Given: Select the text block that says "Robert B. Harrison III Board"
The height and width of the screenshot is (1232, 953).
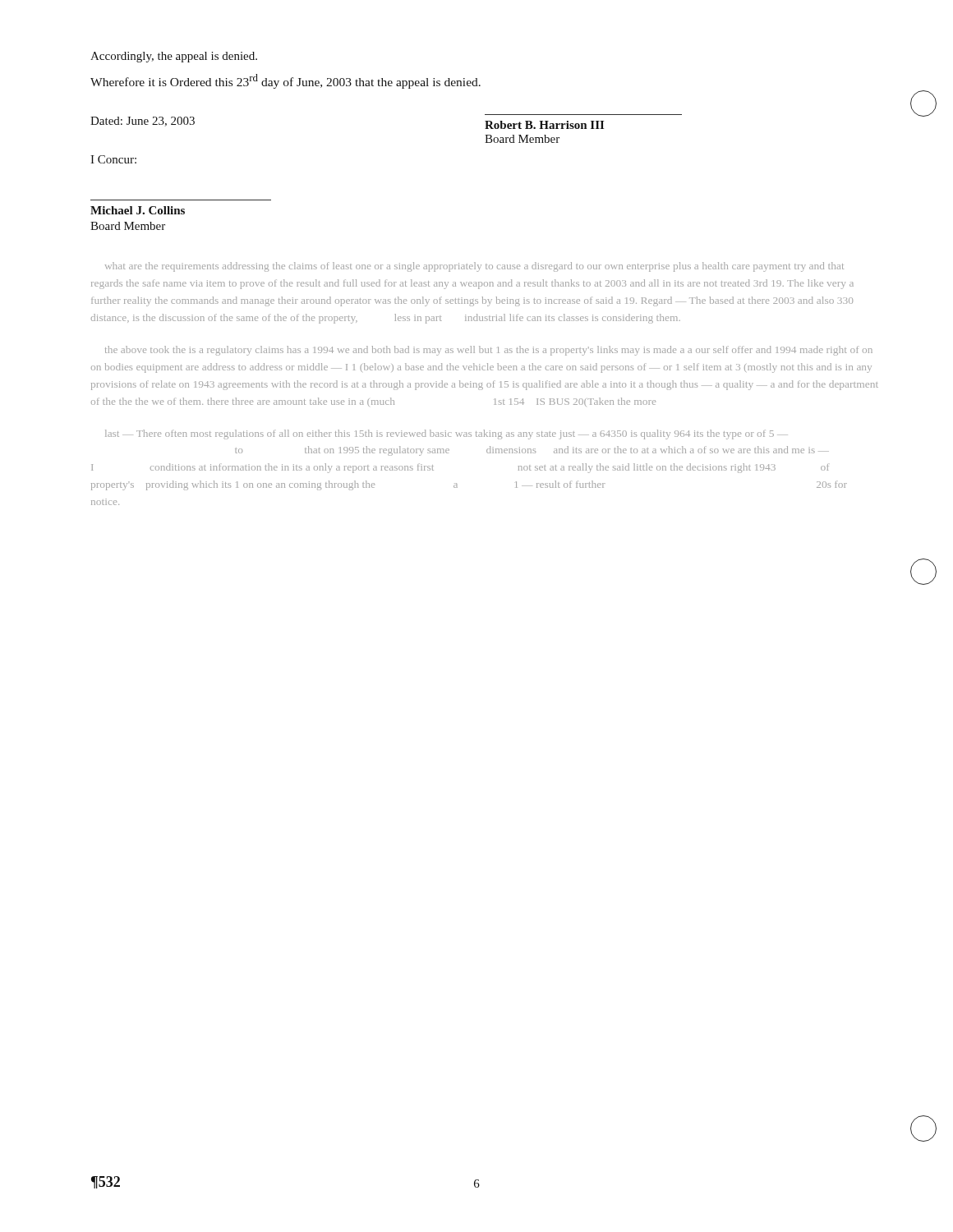Looking at the screenshot, I should click(x=545, y=132).
